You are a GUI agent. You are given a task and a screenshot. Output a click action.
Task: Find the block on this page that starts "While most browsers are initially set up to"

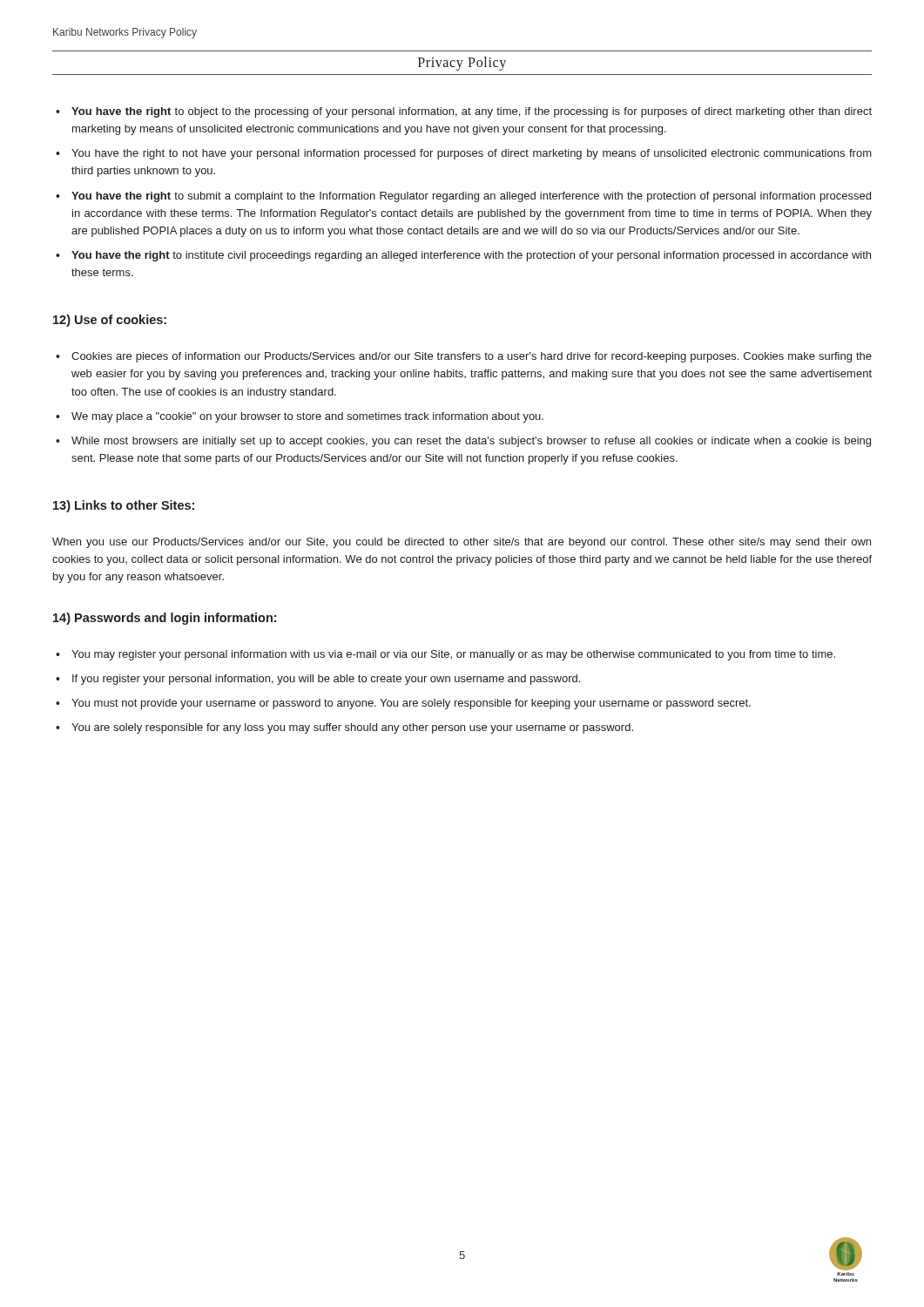[472, 449]
